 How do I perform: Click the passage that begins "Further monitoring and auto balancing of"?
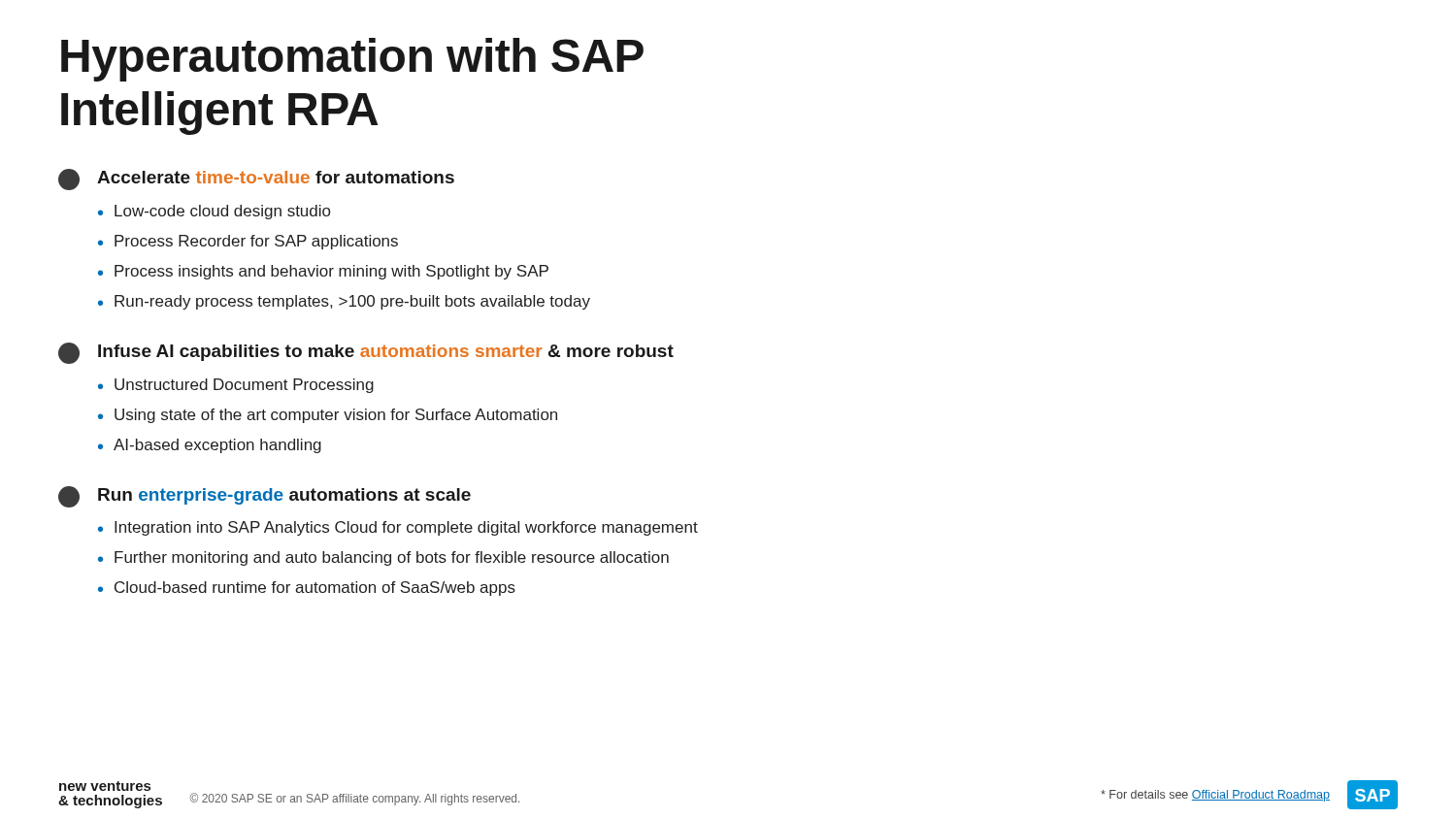coord(392,558)
